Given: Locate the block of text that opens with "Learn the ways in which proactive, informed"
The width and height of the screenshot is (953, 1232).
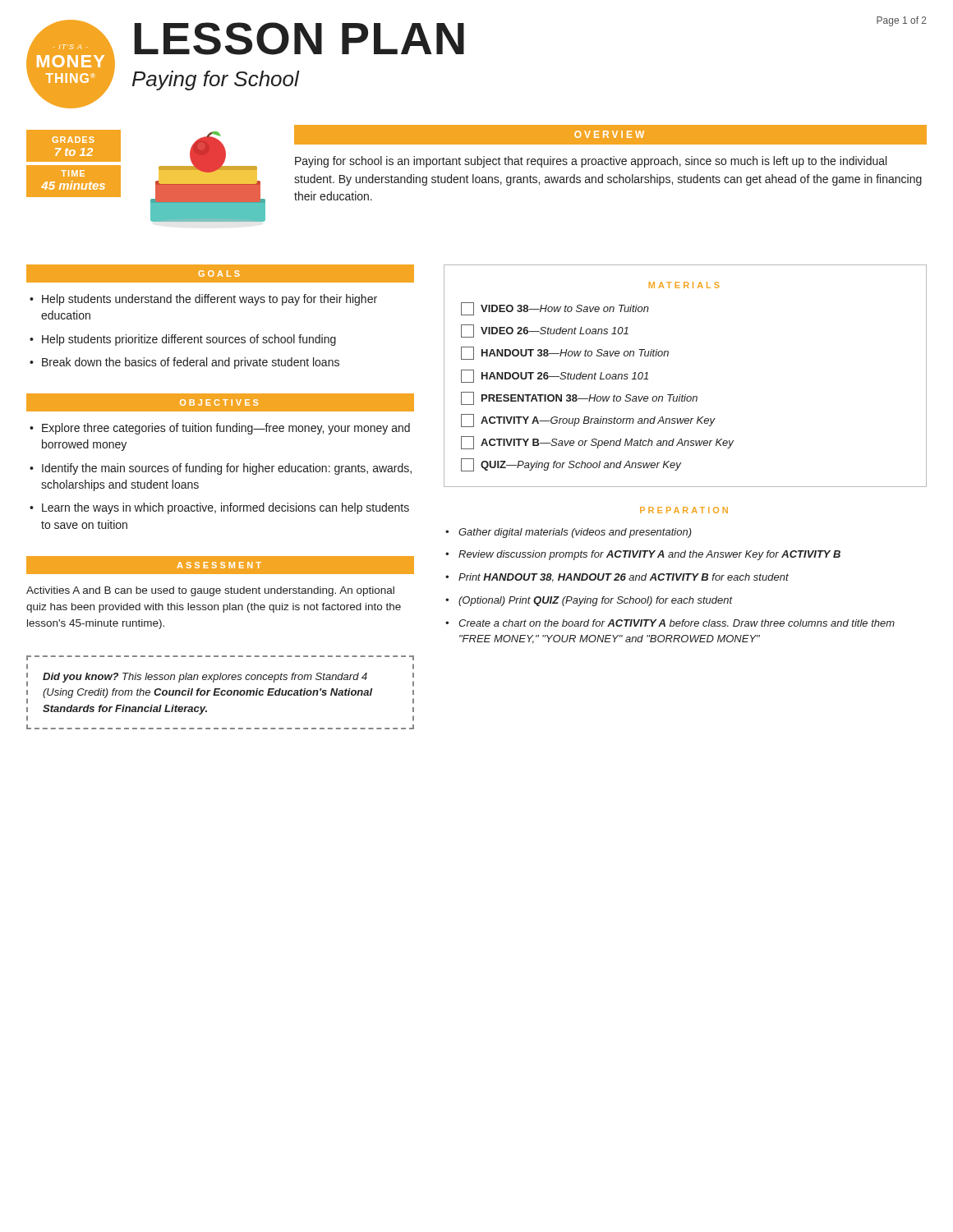Looking at the screenshot, I should point(225,516).
